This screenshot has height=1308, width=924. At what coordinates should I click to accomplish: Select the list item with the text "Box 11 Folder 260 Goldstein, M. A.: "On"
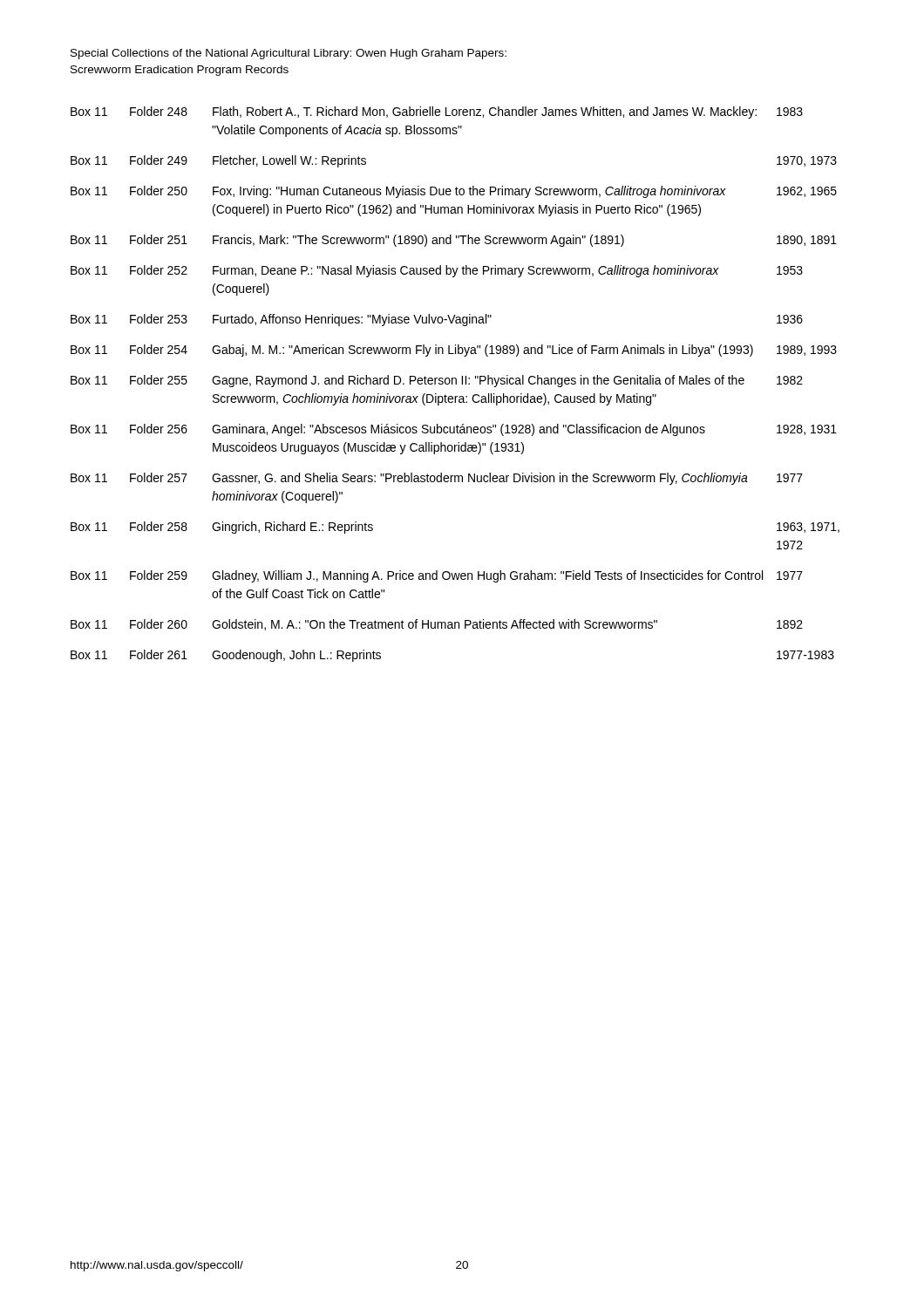pos(462,625)
